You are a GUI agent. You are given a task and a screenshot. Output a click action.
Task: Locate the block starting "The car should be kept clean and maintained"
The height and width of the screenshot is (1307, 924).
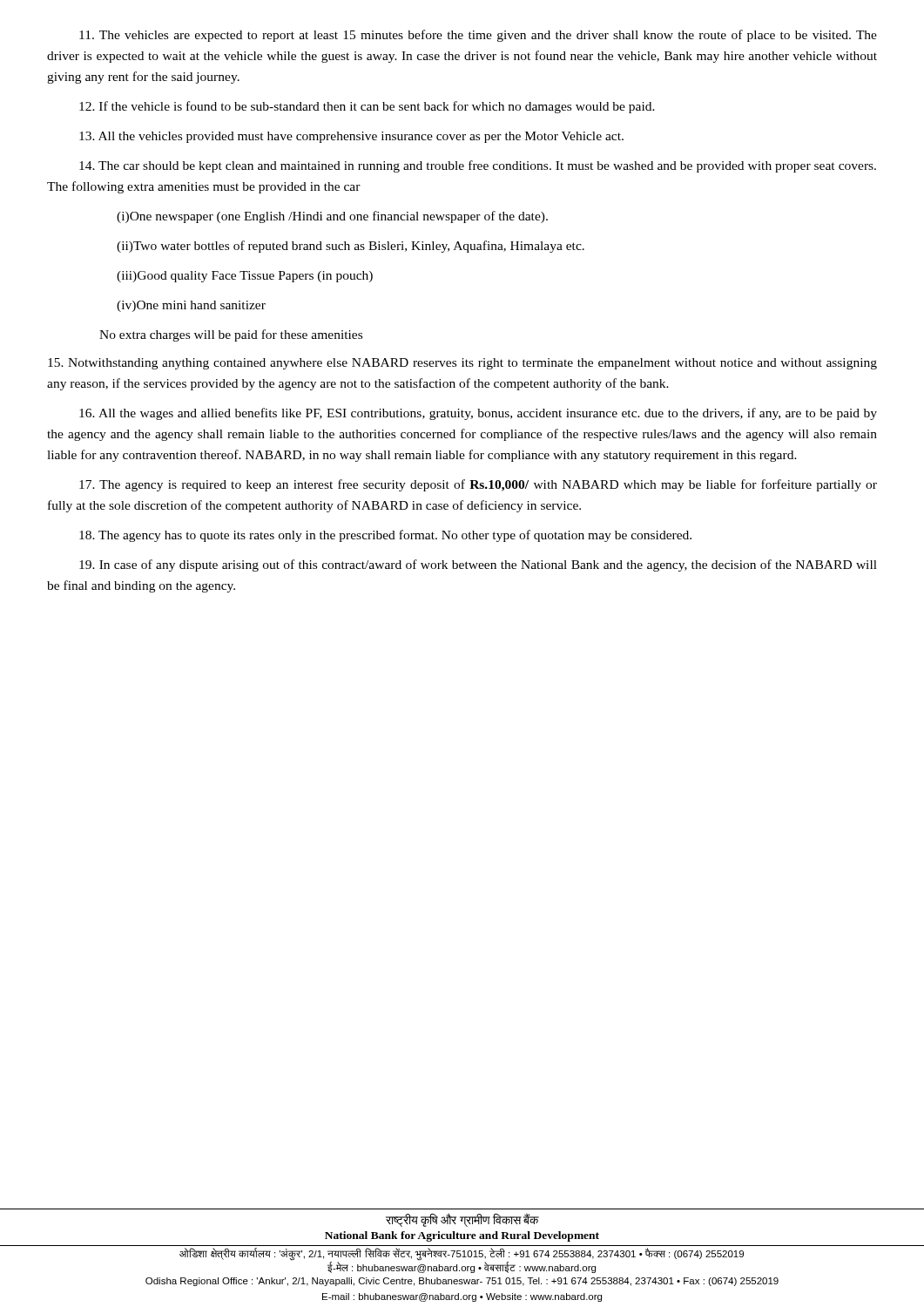462,176
